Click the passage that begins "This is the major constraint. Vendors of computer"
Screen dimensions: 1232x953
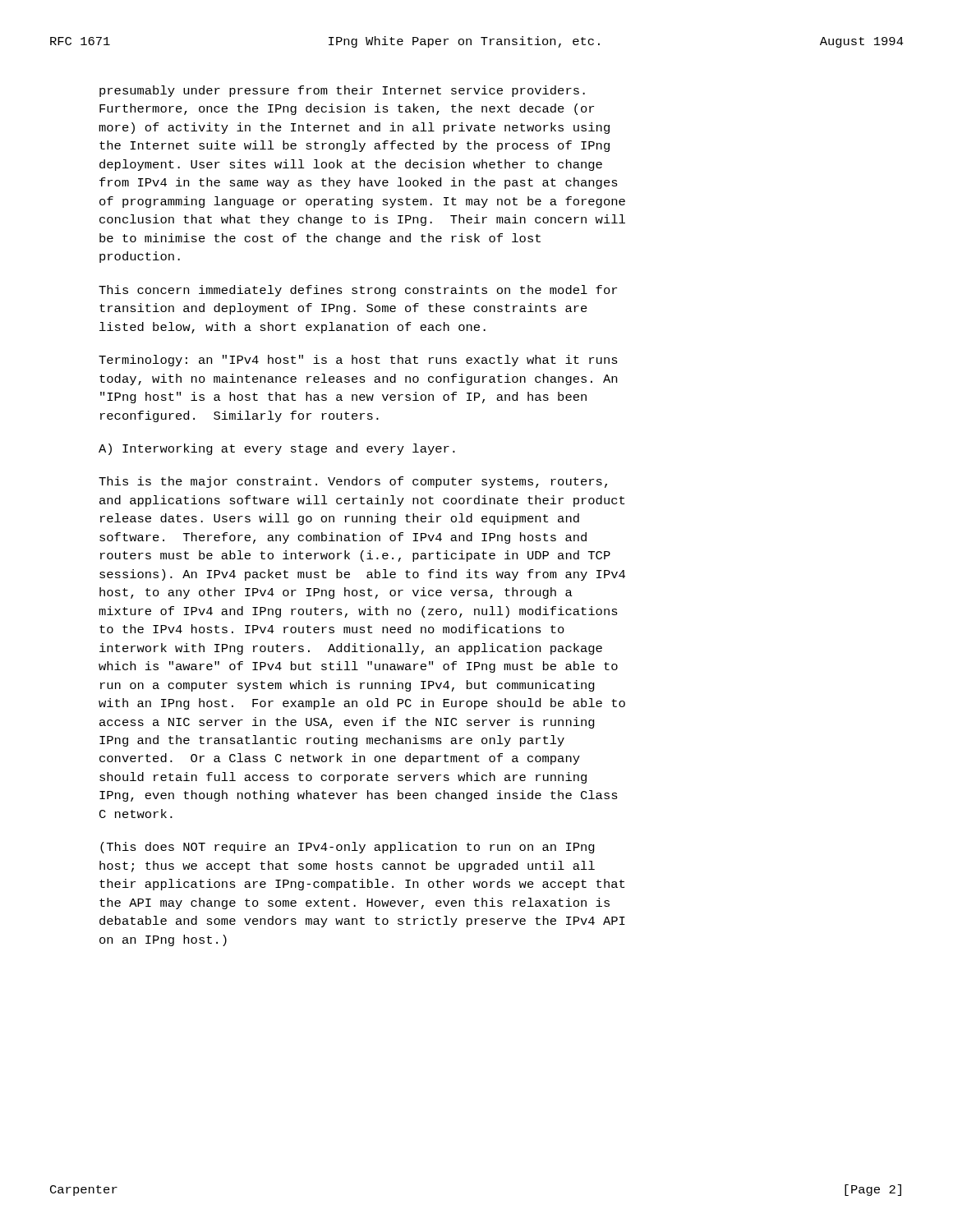(362, 649)
